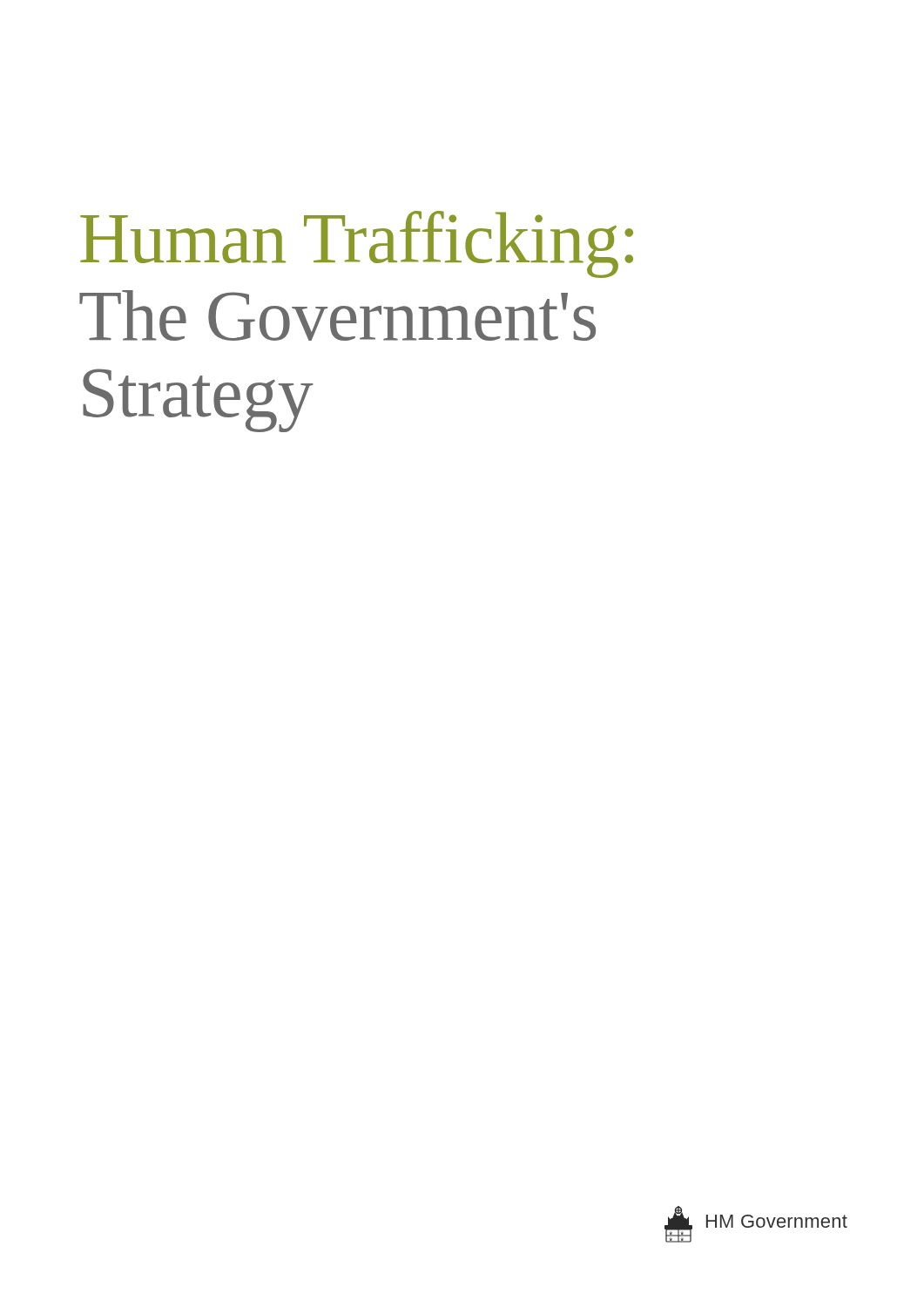
Task: Click on the logo
Action: 752,1222
